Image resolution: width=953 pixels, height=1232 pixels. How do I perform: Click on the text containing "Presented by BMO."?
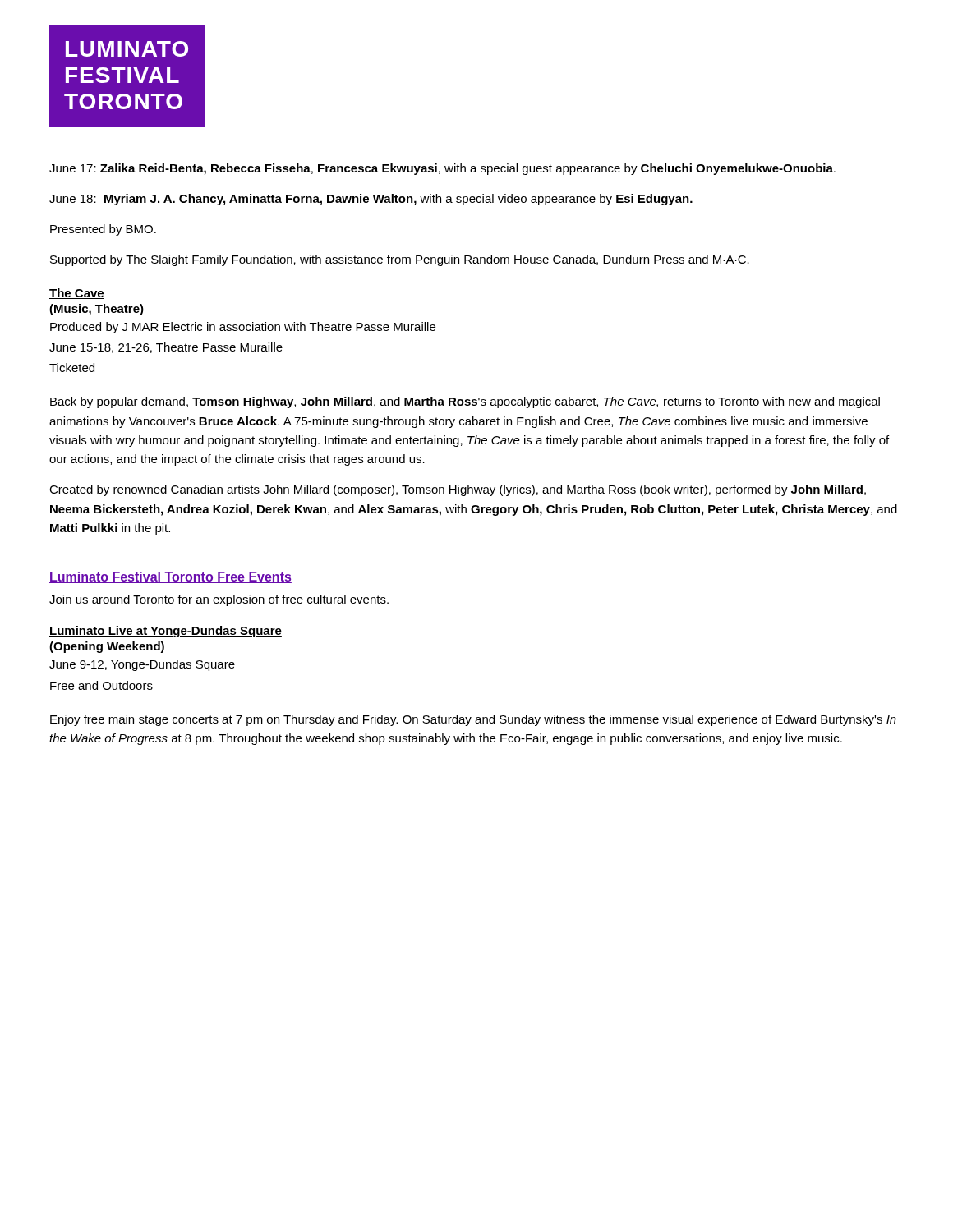(x=103, y=229)
